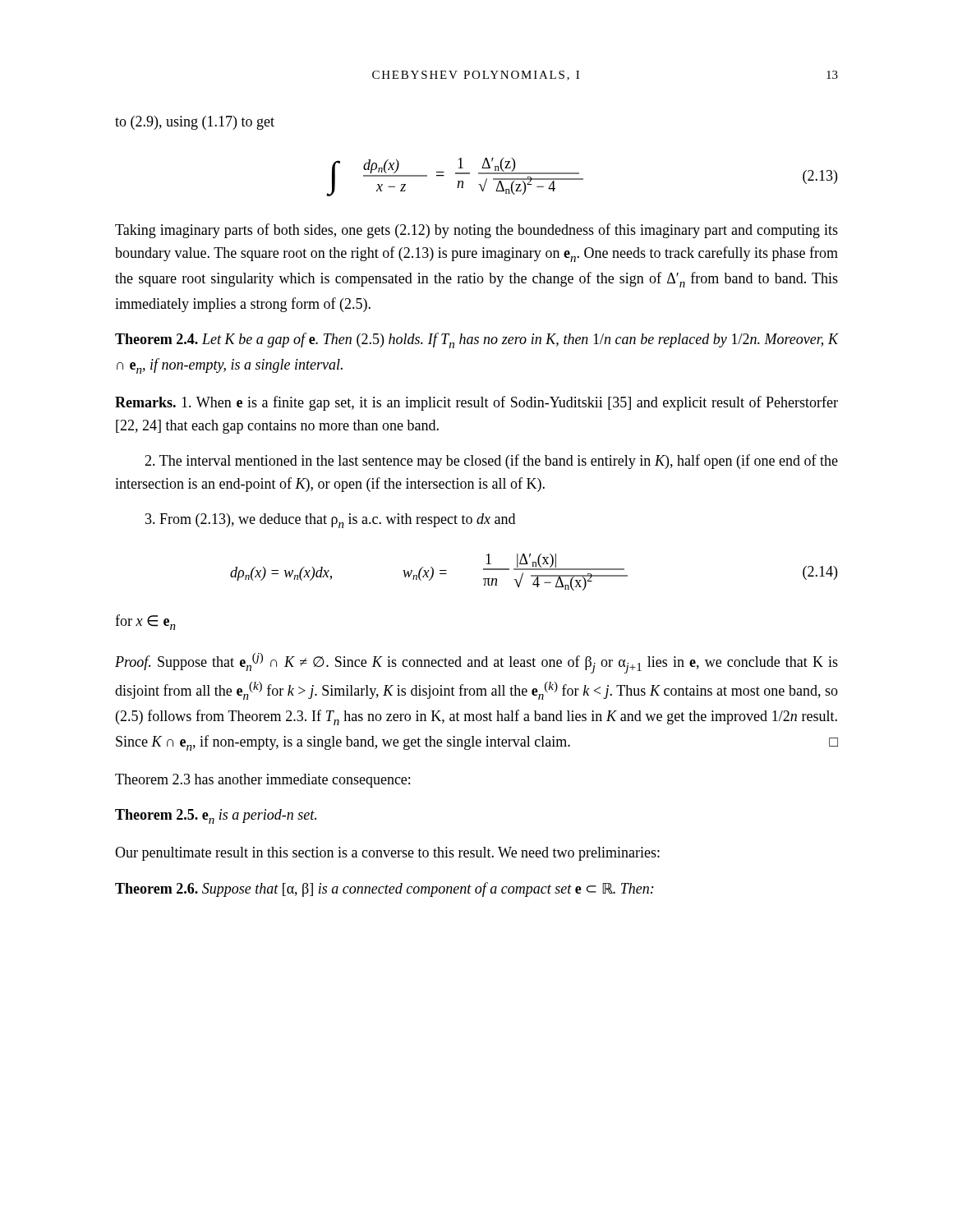Viewport: 953px width, 1232px height.
Task: Click on the text containing "for x ∈ en"
Action: click(145, 622)
